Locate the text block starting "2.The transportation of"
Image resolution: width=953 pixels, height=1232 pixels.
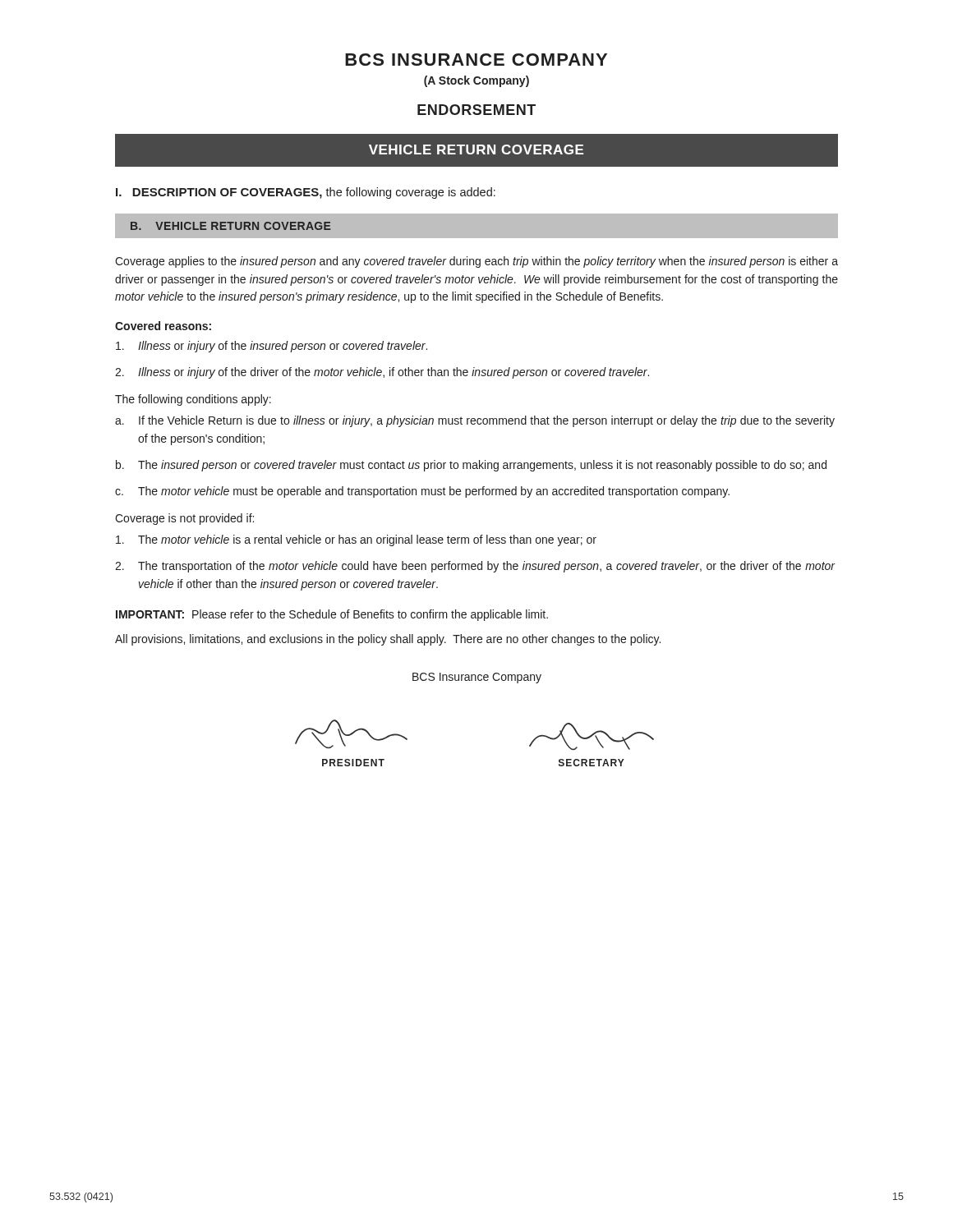475,575
